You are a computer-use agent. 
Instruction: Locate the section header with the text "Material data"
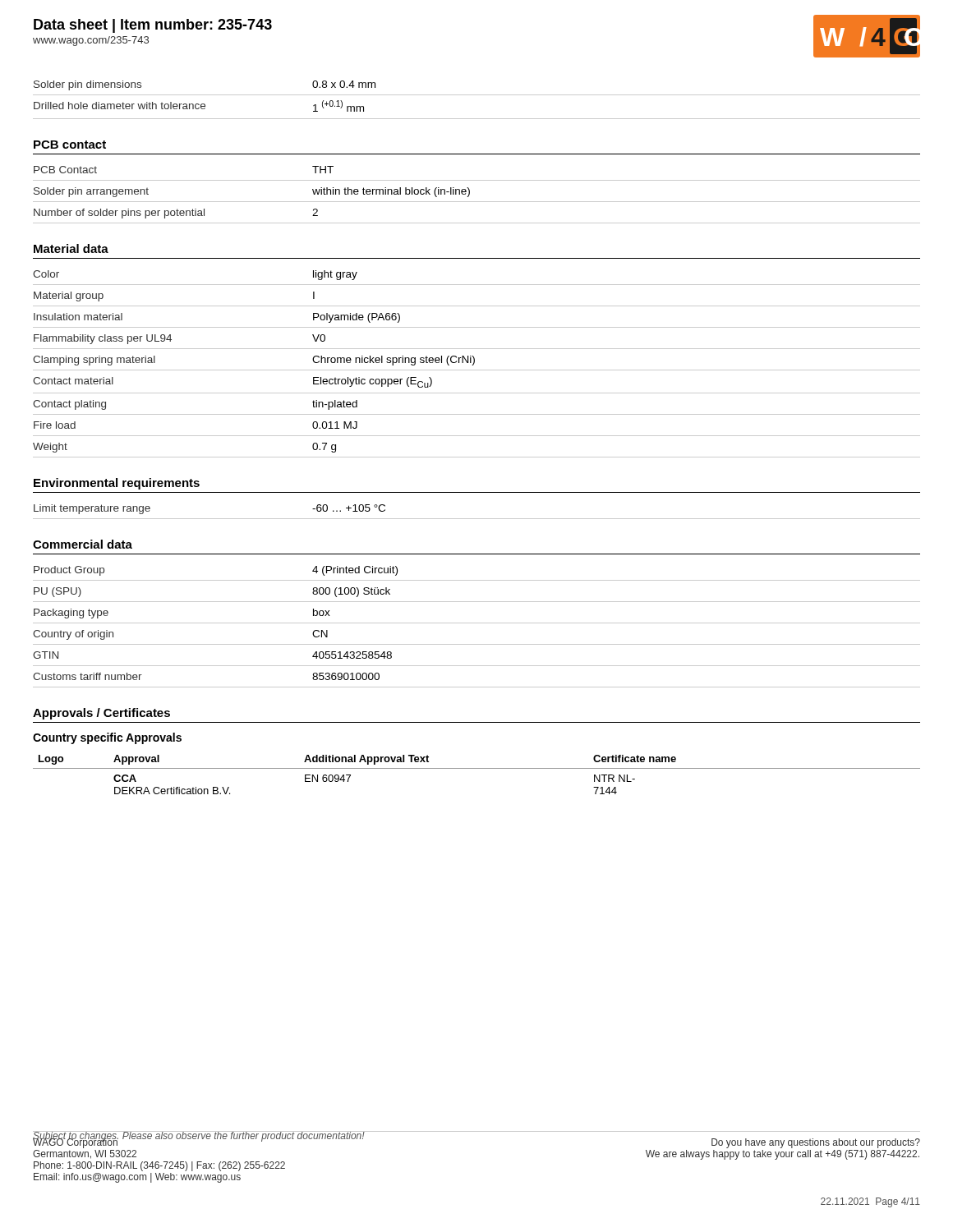pyautogui.click(x=71, y=248)
